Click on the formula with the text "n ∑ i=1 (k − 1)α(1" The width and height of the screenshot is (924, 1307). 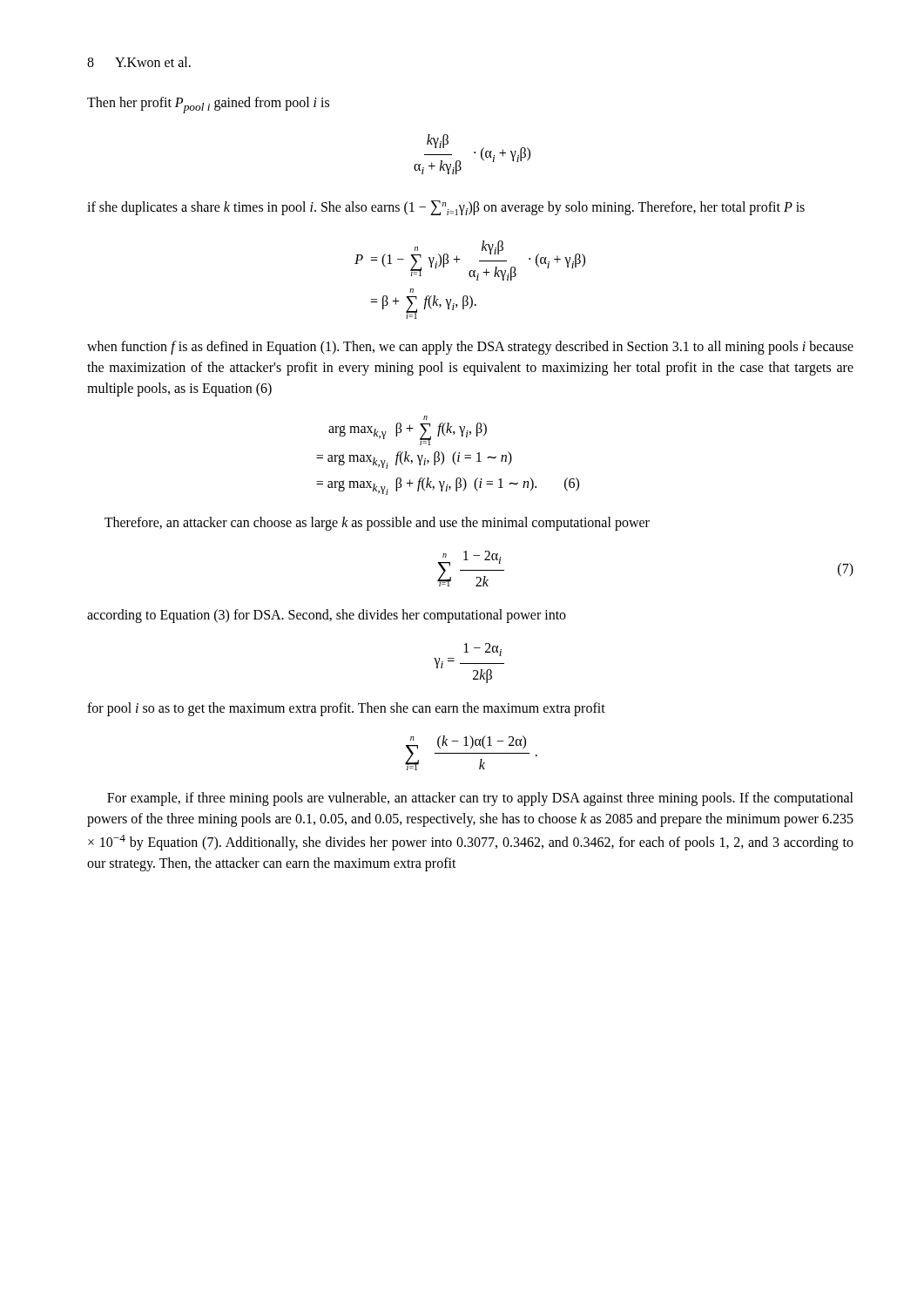click(471, 753)
